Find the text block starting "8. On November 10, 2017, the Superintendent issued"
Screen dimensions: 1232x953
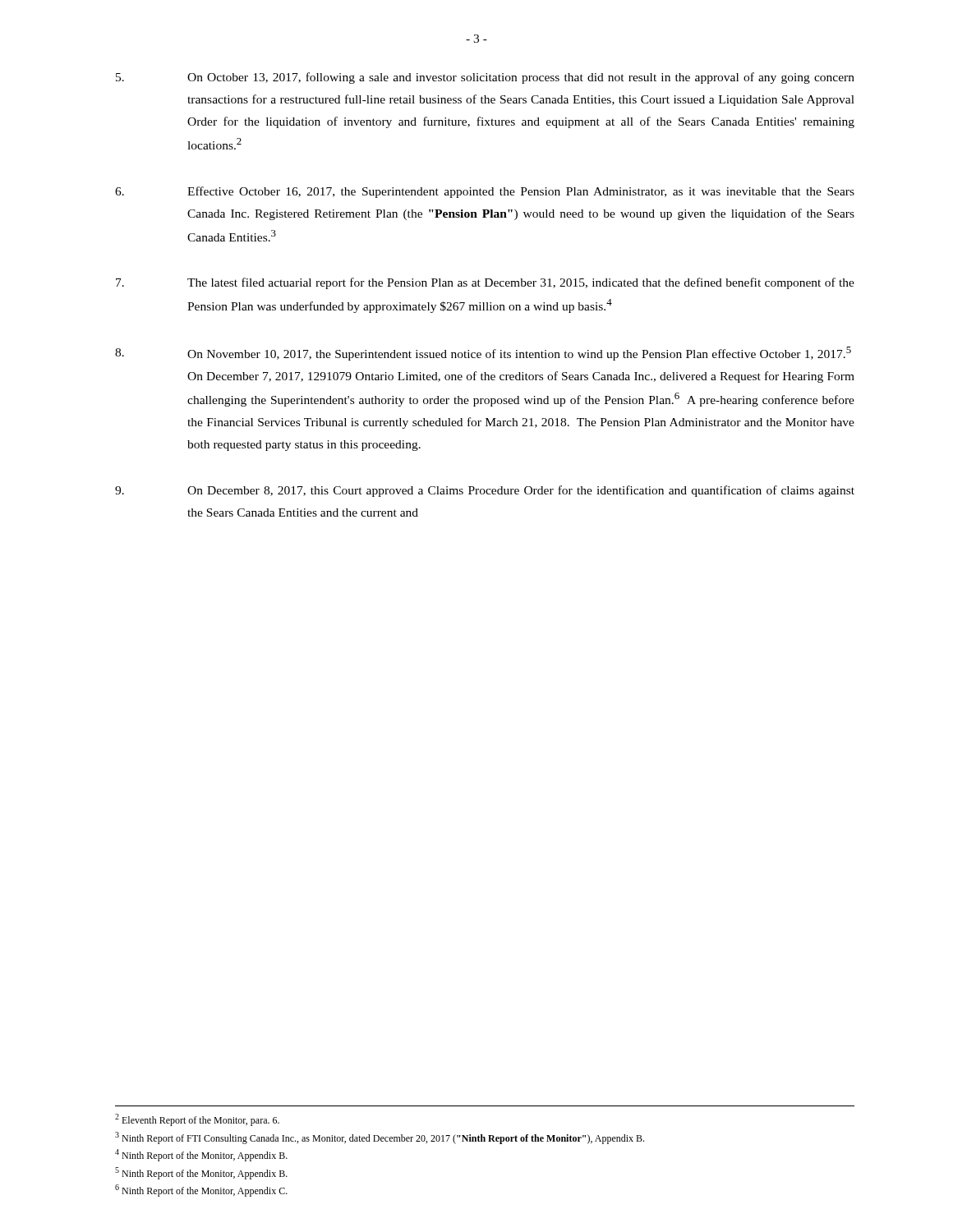(x=485, y=398)
